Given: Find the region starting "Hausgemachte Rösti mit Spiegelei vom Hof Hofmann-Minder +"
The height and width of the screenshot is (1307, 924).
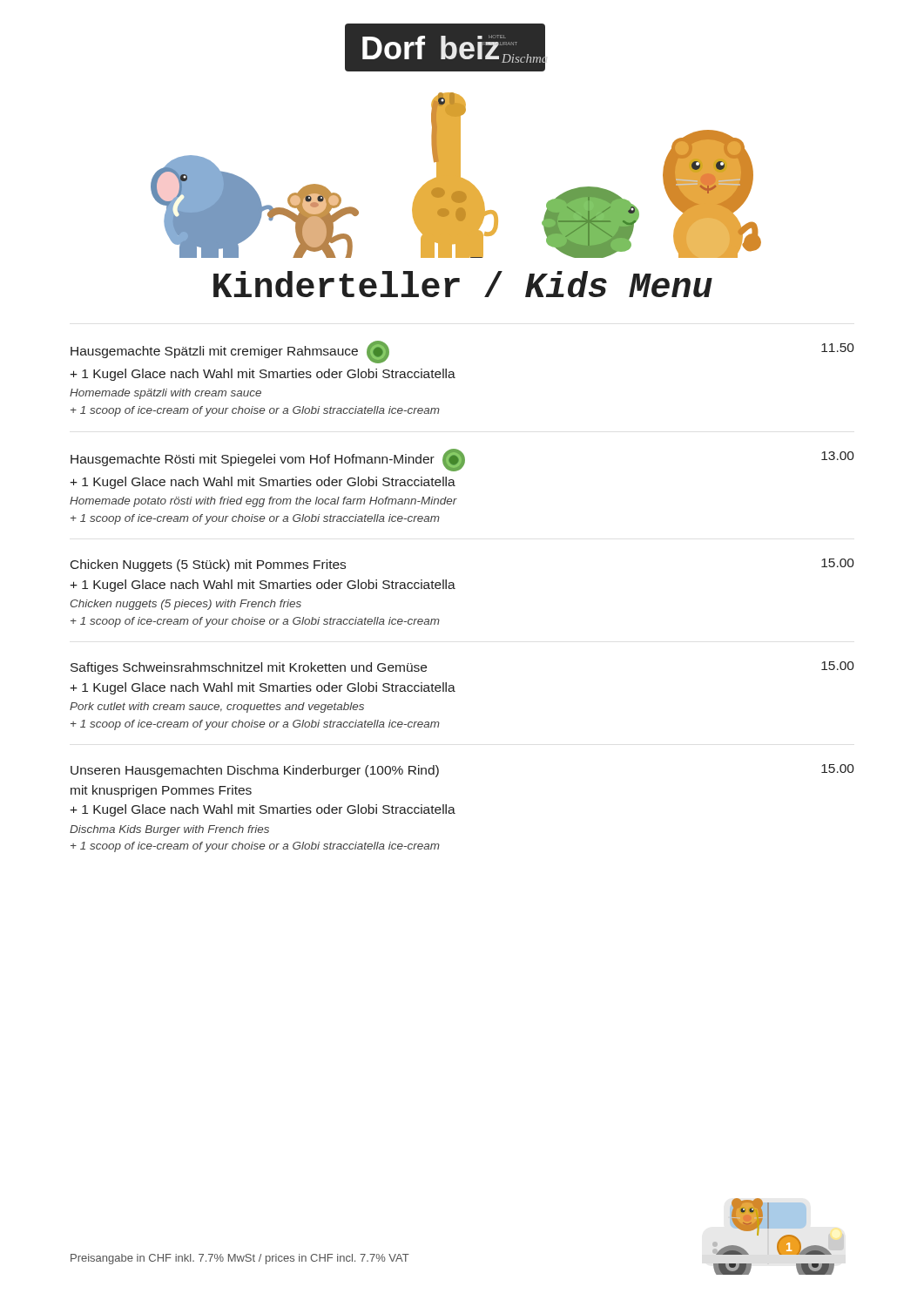Looking at the screenshot, I should 462,487.
